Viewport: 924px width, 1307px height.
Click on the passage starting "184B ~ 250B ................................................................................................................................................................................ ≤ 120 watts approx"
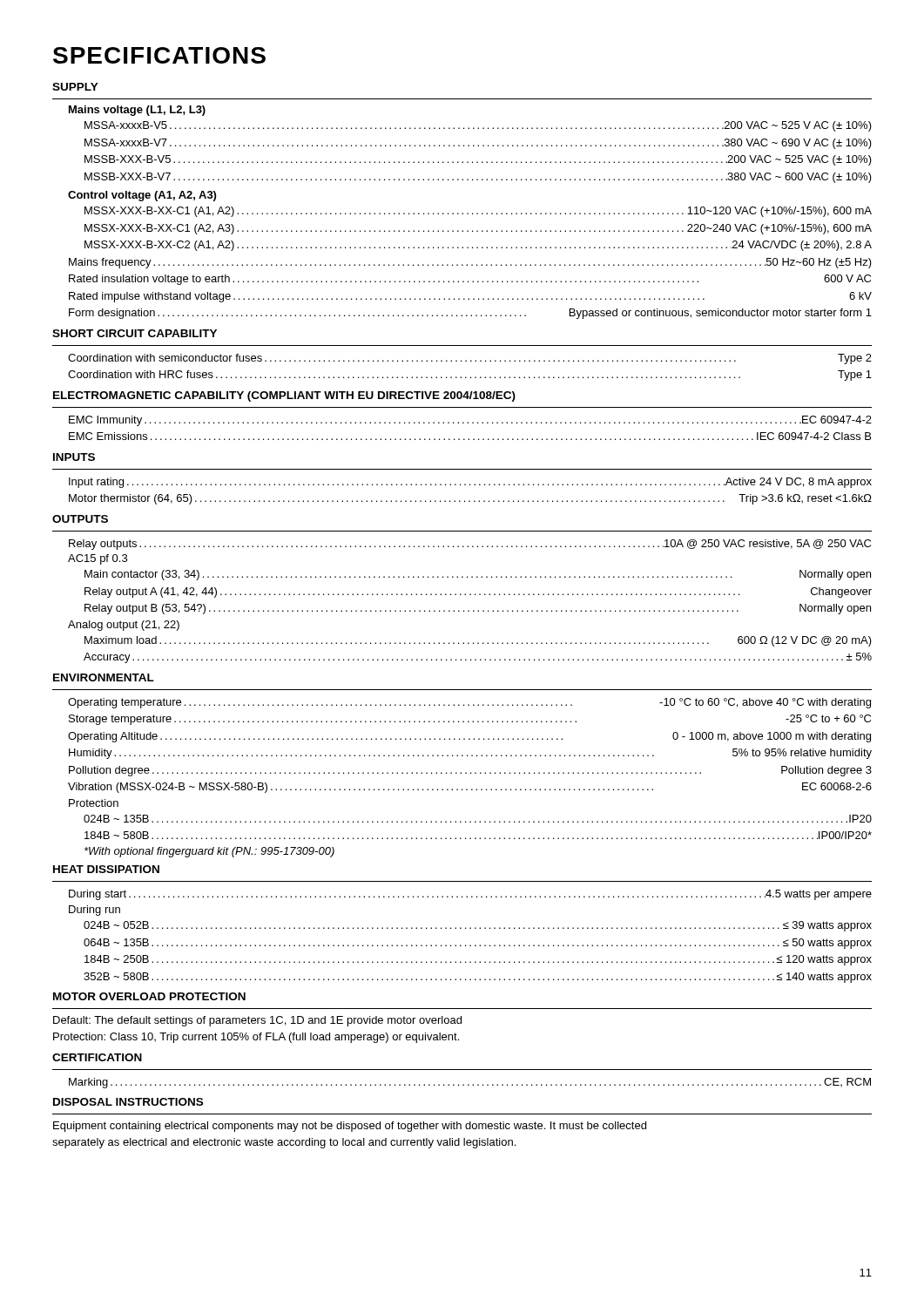(478, 959)
